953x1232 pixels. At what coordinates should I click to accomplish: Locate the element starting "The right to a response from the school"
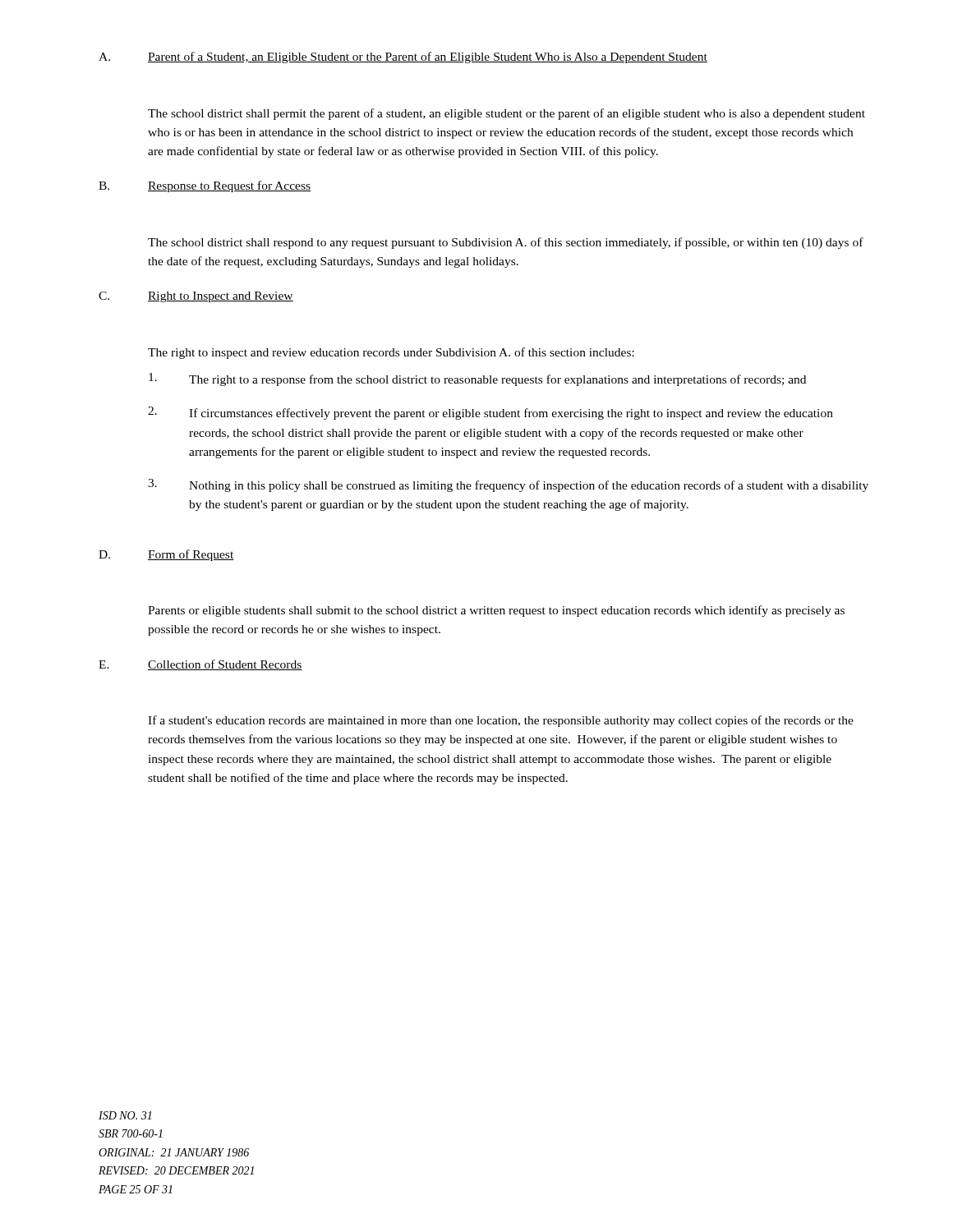click(509, 379)
